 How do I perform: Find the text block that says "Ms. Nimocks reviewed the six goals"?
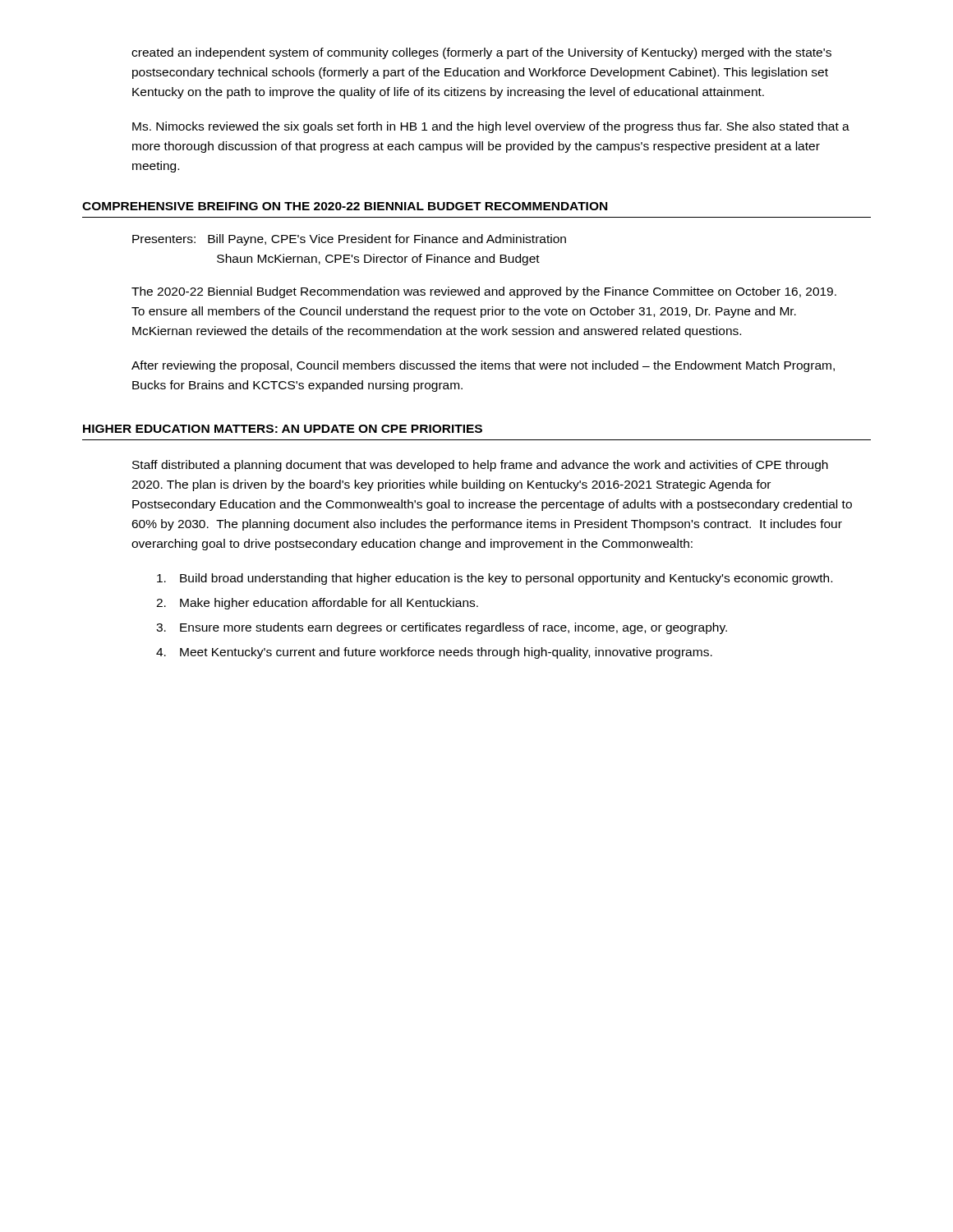pyautogui.click(x=490, y=146)
